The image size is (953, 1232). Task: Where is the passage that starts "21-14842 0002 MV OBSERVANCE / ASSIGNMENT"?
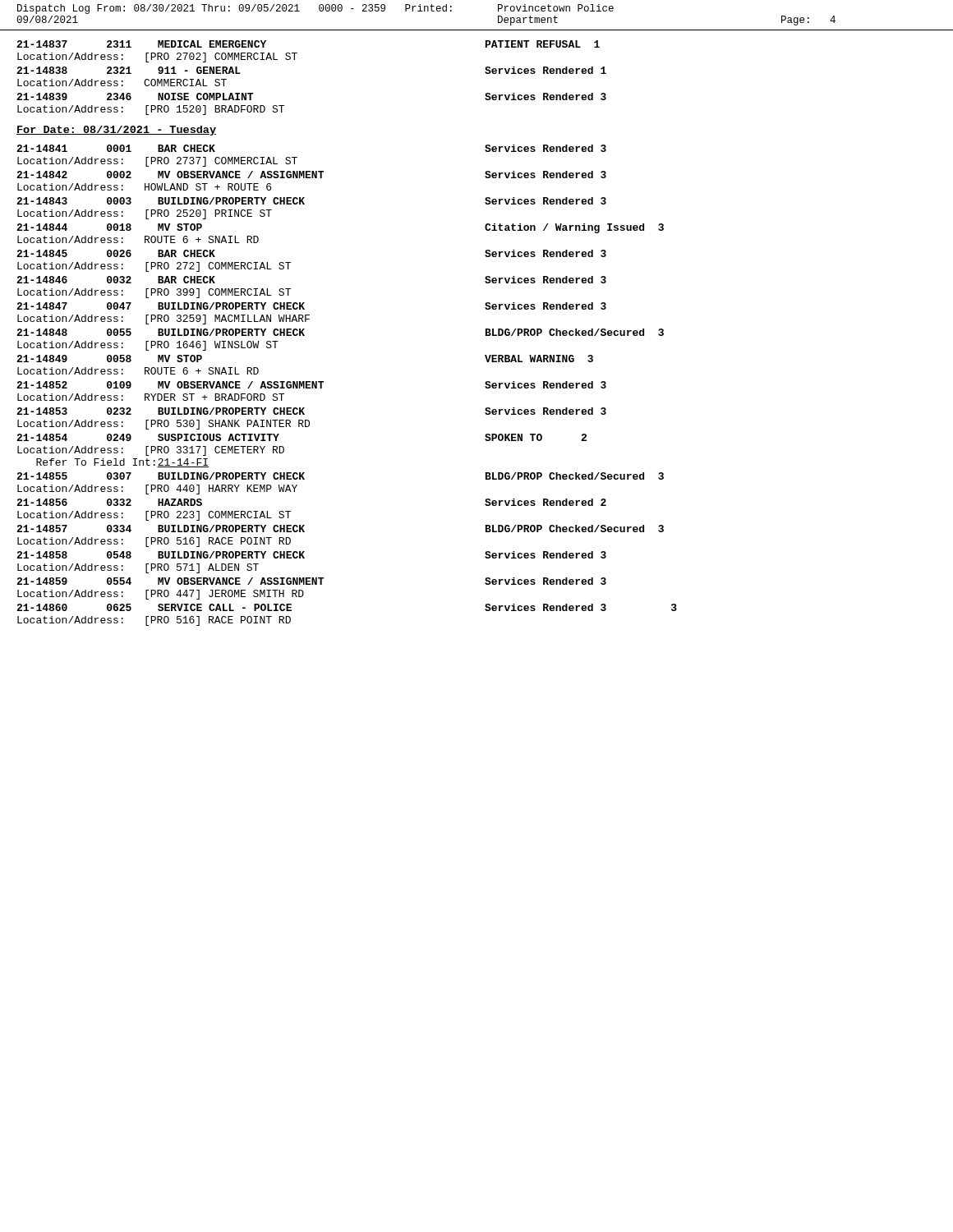[476, 181]
